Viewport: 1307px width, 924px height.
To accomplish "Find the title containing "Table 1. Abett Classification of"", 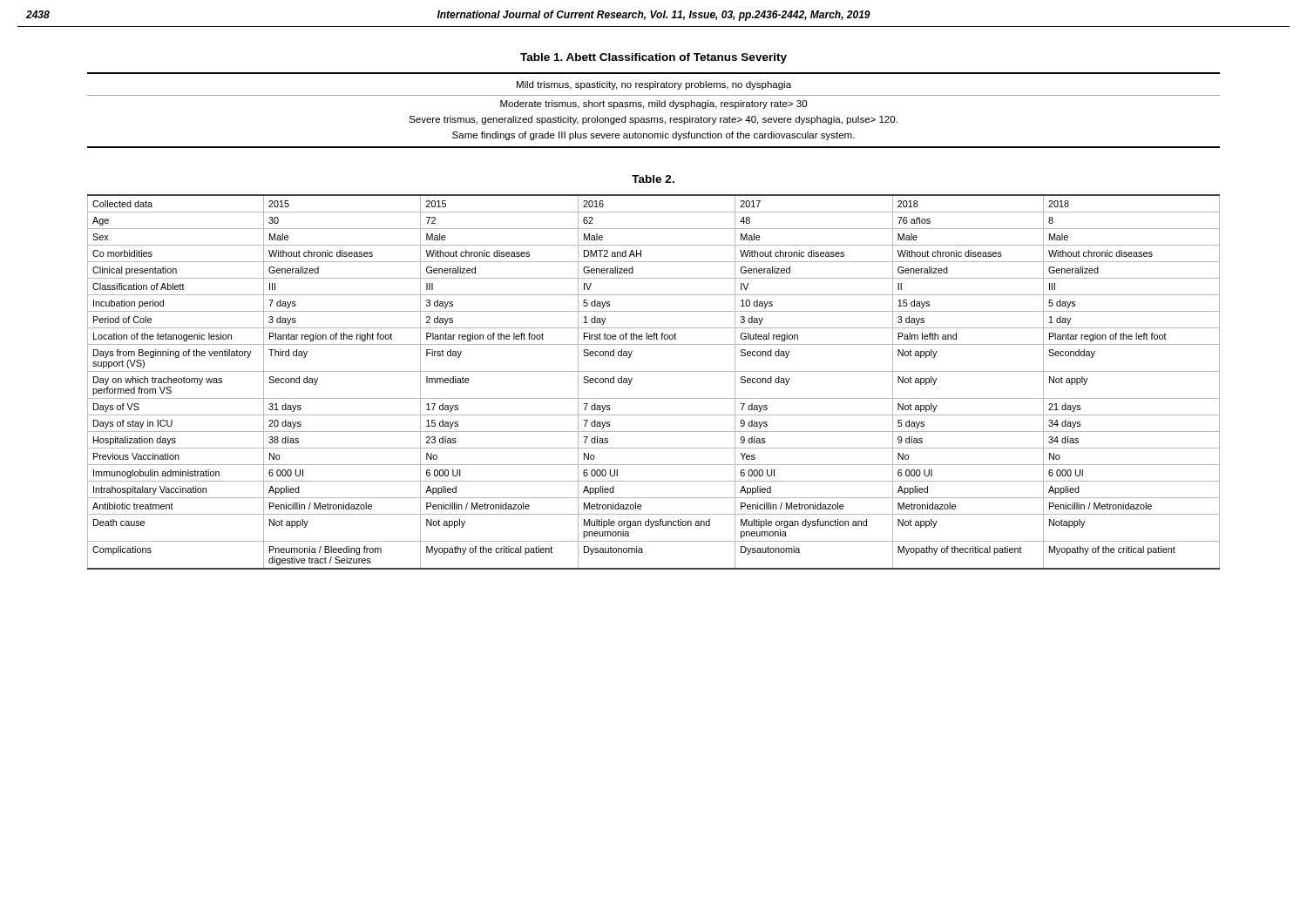I will pyautogui.click(x=654, y=57).
